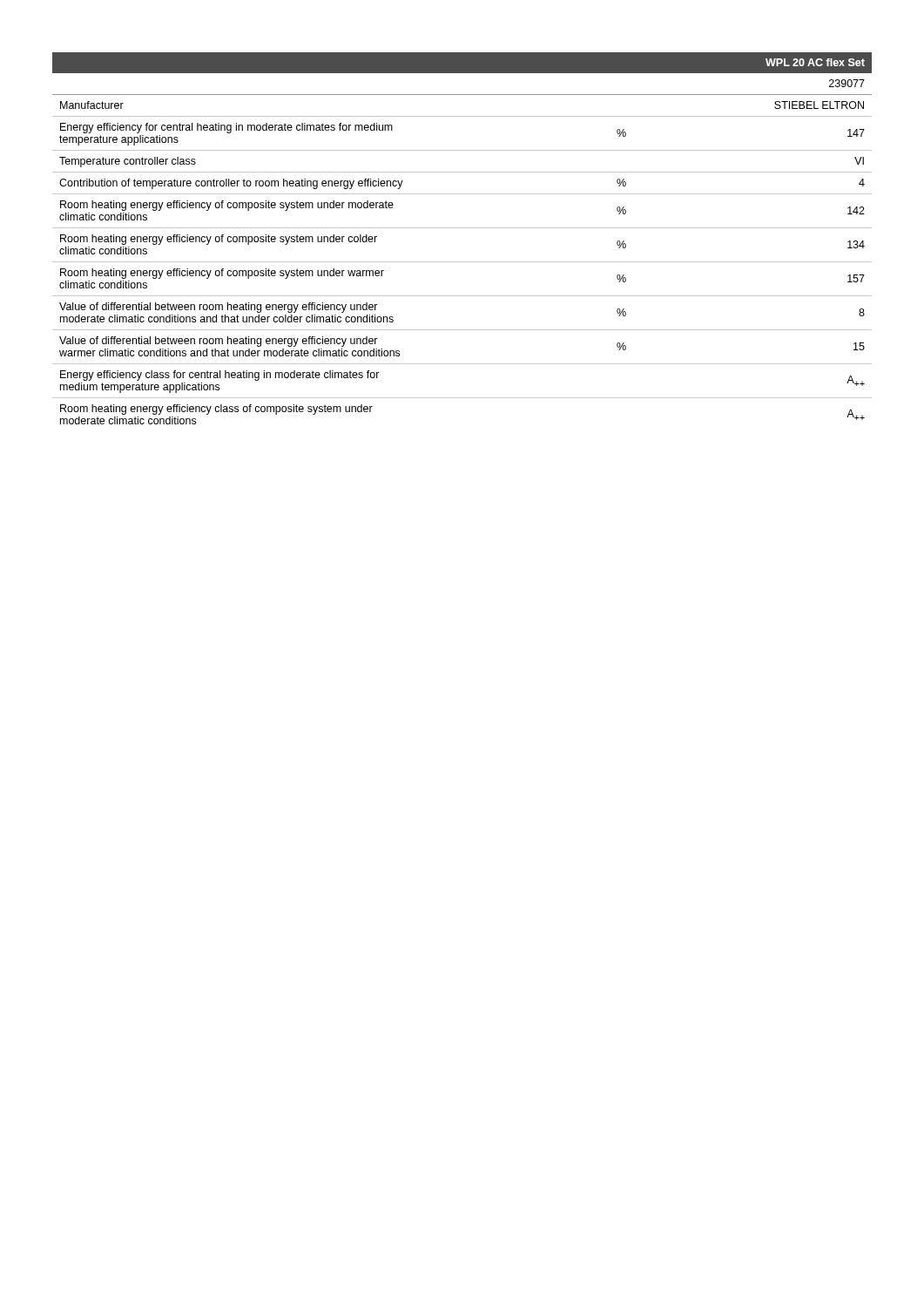Select the table that reads "Temperature controller class"
This screenshot has height=1307, width=924.
[x=462, y=242]
